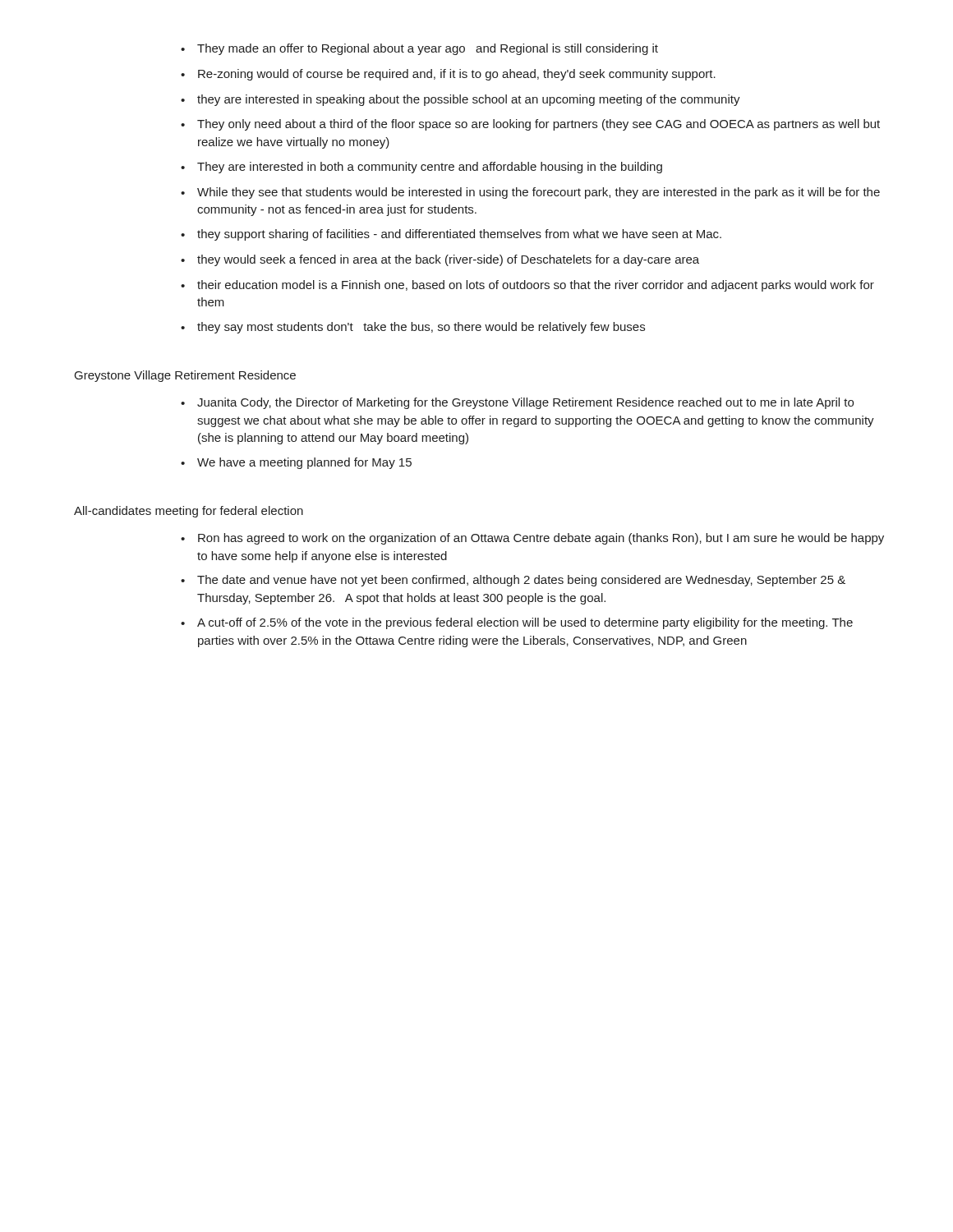Screen dimensions: 1232x953
Task: Where is the passage that starts "• They are interested in both a community"?
Action: (x=534, y=167)
